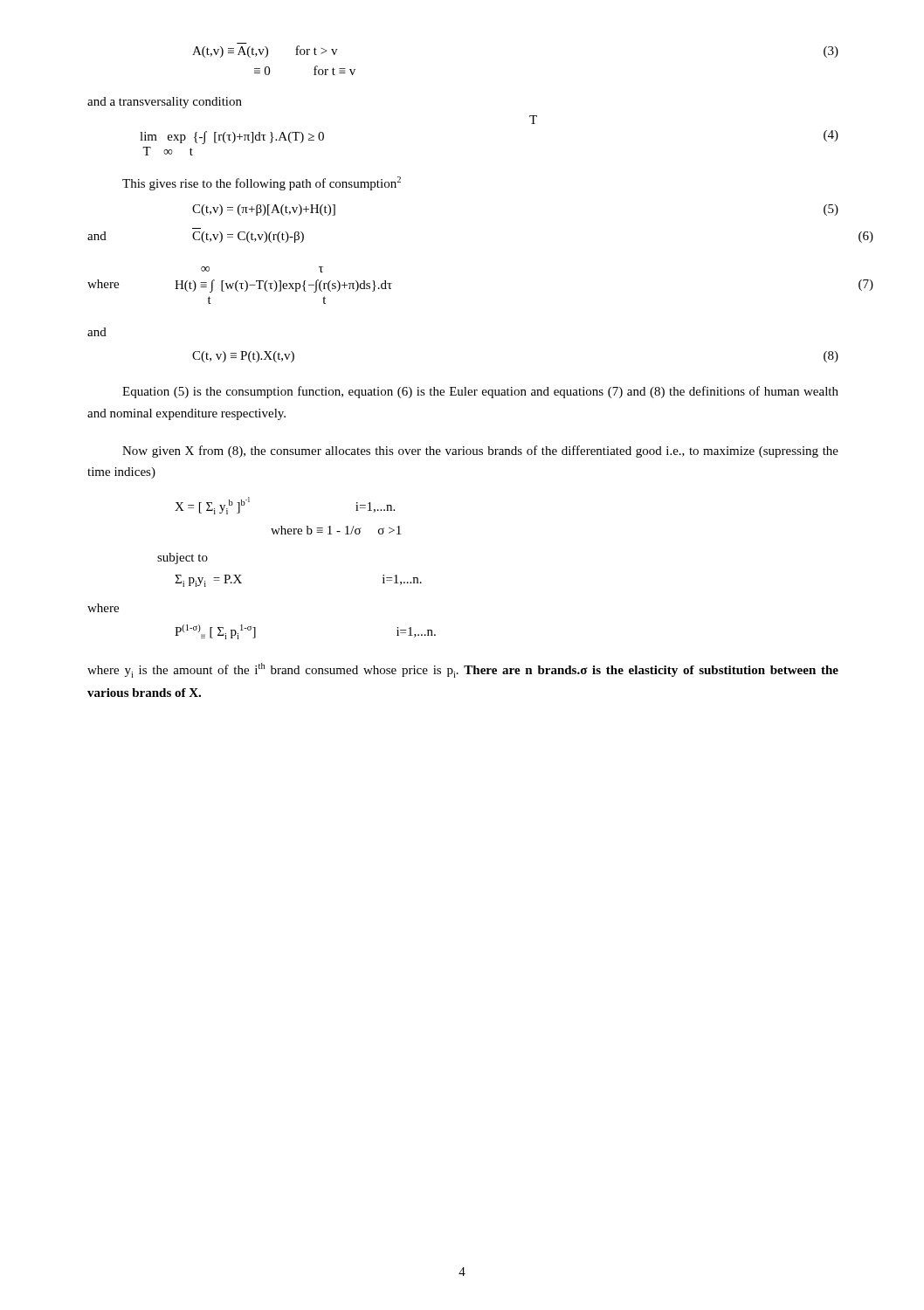This screenshot has height=1310, width=924.
Task: Point to the passage starting "A(t,v) ≡ A(t,v) for t > v"
Action: click(231, 51)
